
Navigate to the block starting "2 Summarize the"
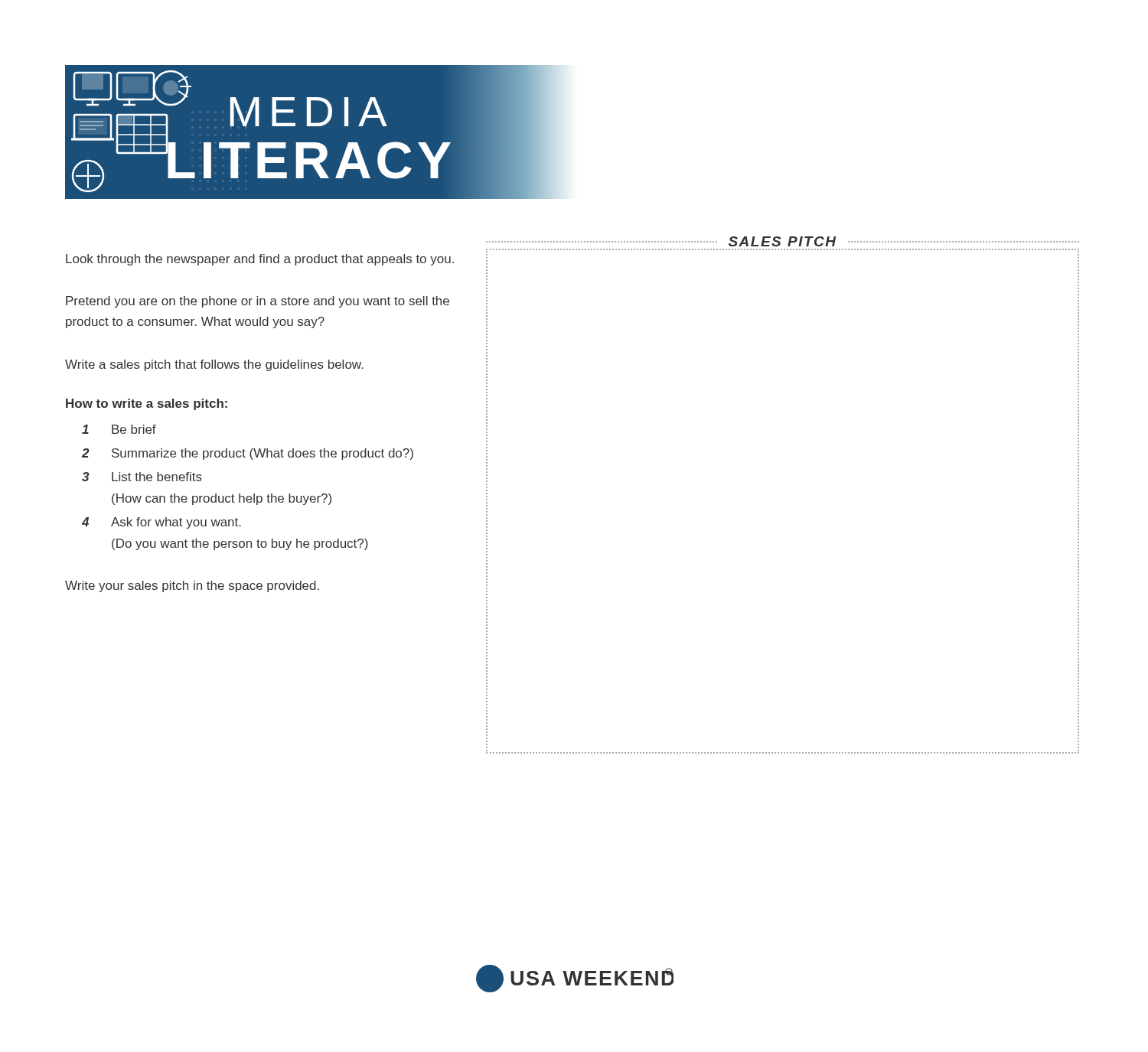[x=240, y=453]
